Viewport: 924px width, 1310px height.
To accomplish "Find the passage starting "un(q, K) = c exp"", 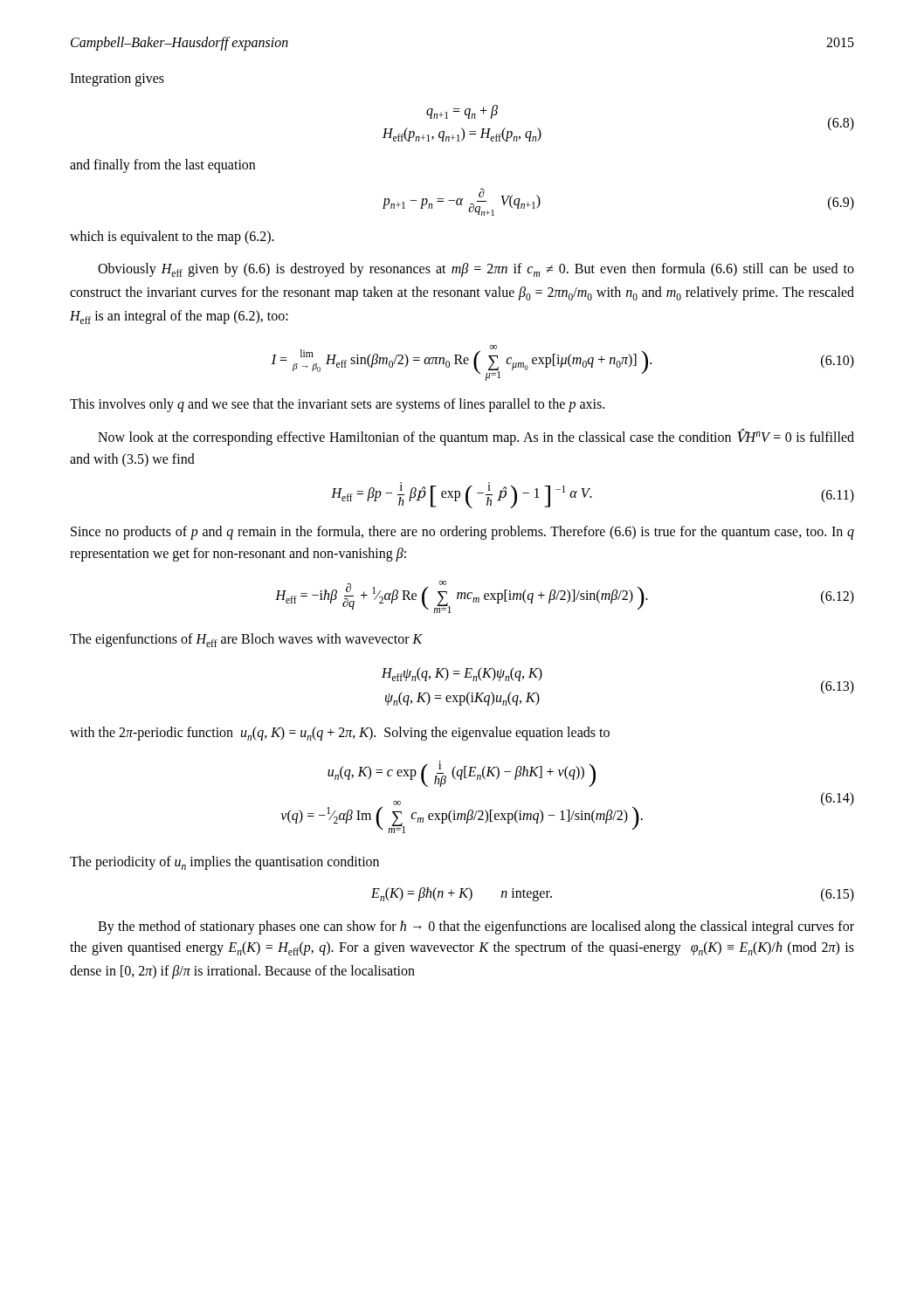I will coord(462,798).
